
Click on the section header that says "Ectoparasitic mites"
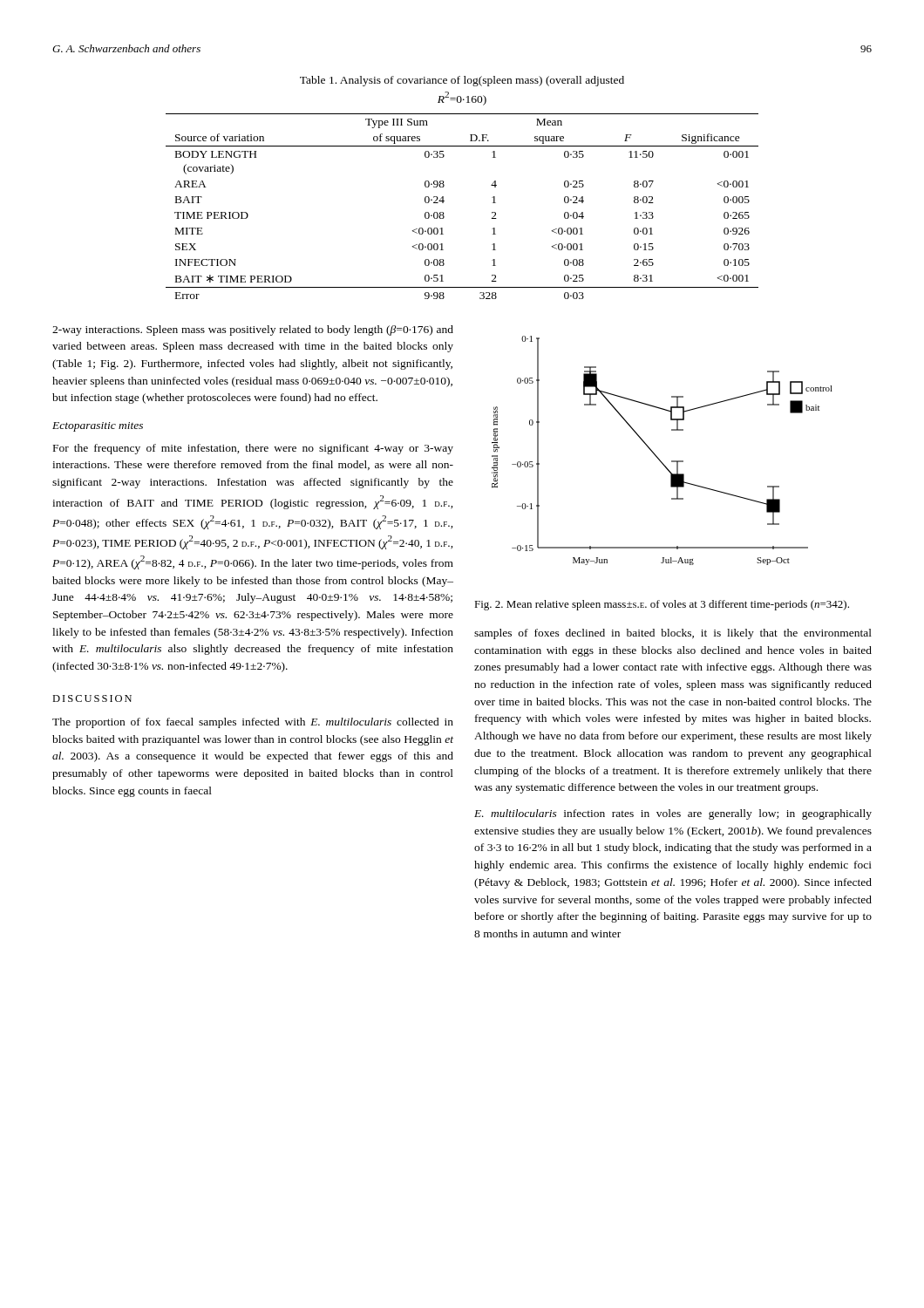pos(98,425)
